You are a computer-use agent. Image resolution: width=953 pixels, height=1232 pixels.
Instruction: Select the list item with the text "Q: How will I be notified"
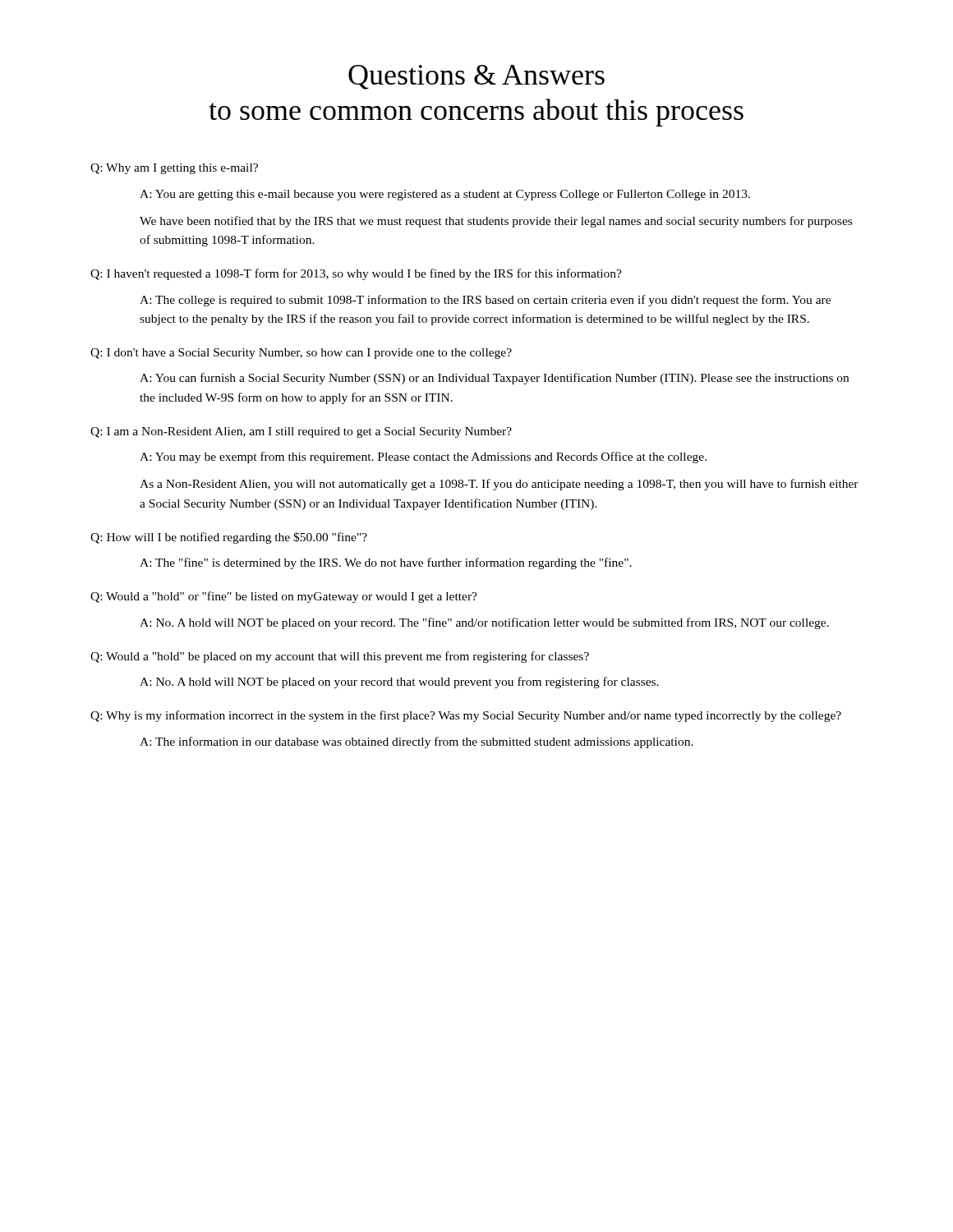coord(229,537)
